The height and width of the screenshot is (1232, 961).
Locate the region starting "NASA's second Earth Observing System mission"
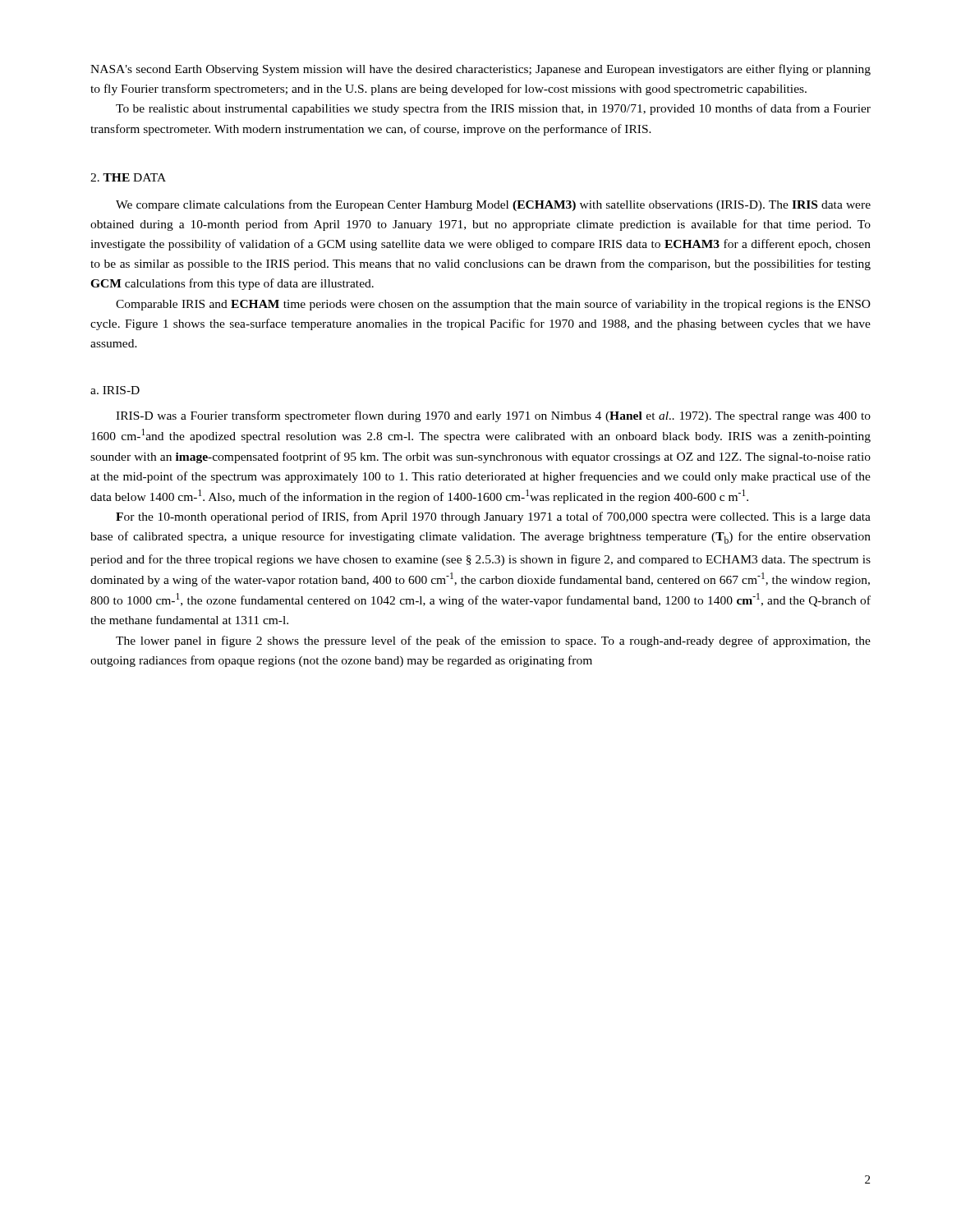point(480,99)
